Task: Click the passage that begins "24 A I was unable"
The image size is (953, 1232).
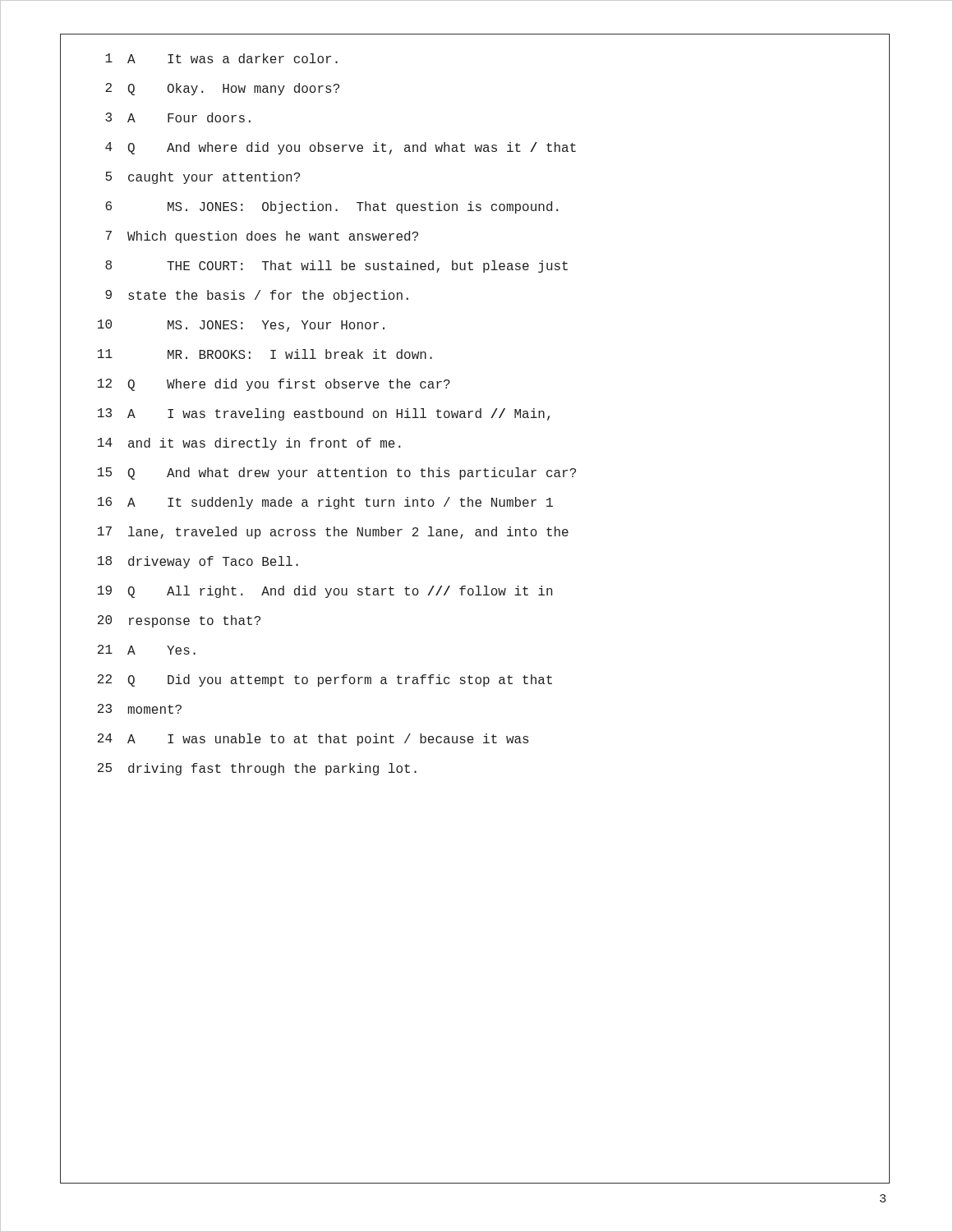Action: [477, 740]
